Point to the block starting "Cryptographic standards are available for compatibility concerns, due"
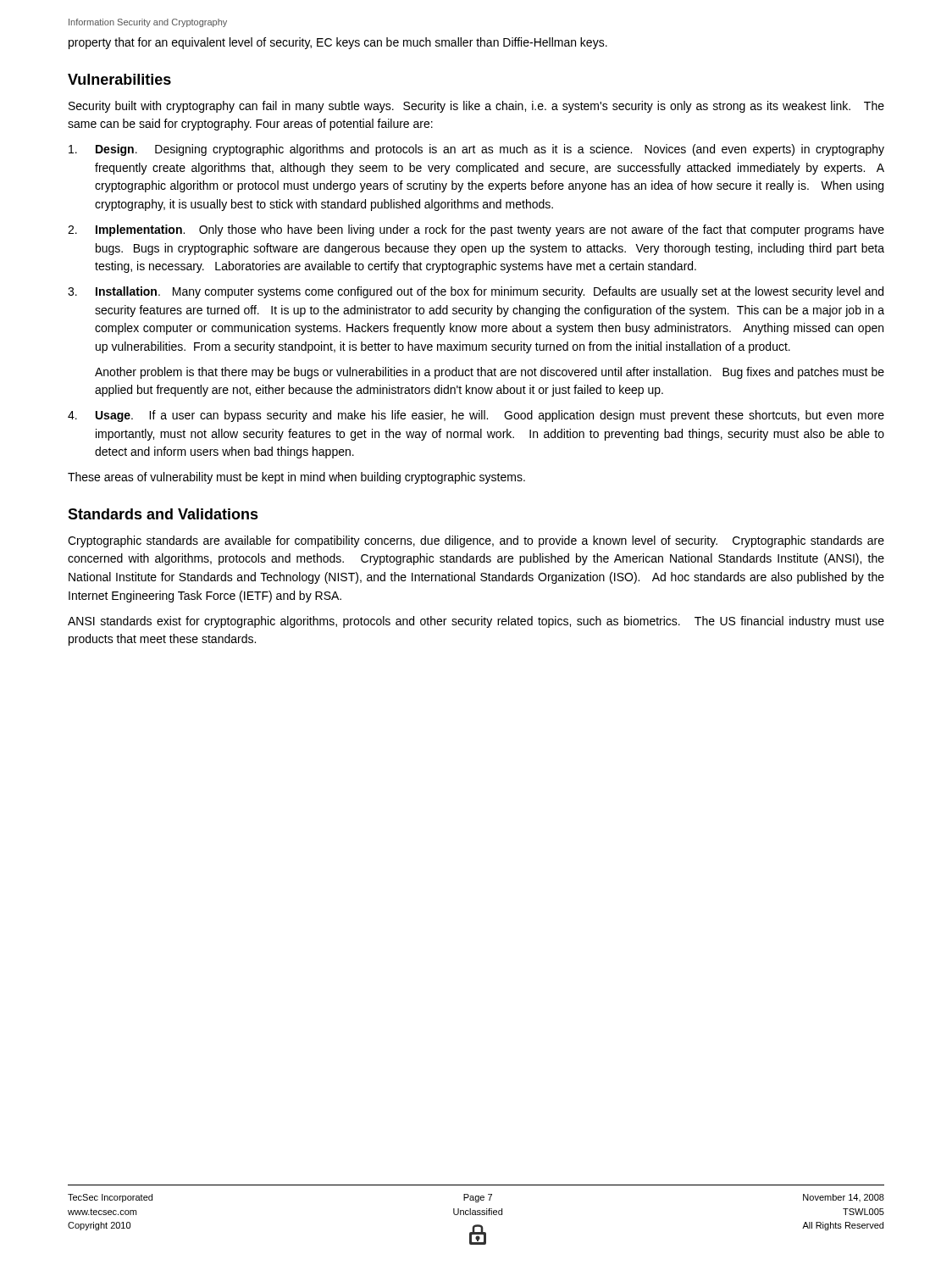Viewport: 952px width, 1271px height. pyautogui.click(x=476, y=568)
